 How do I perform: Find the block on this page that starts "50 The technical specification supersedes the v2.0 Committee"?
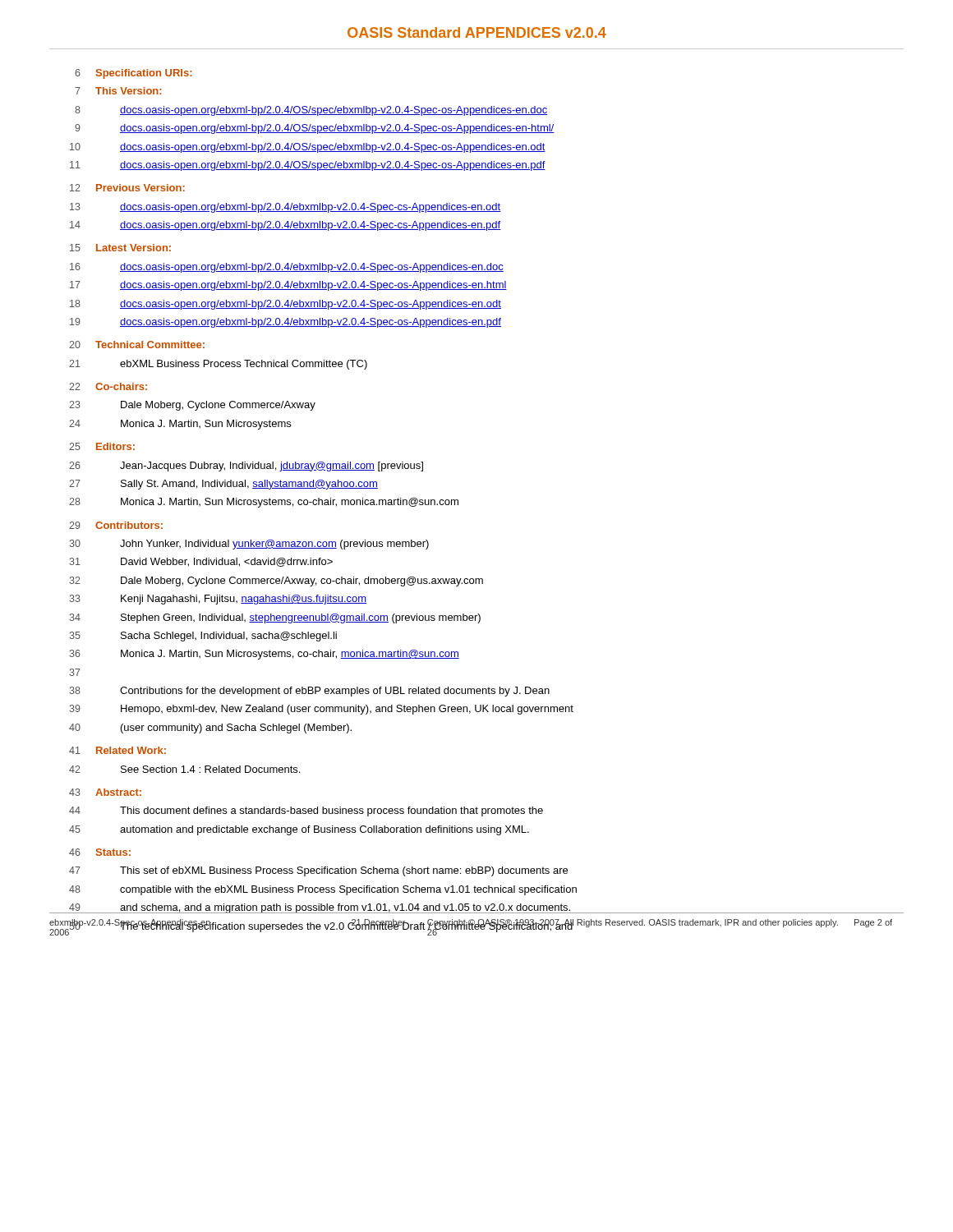476,926
